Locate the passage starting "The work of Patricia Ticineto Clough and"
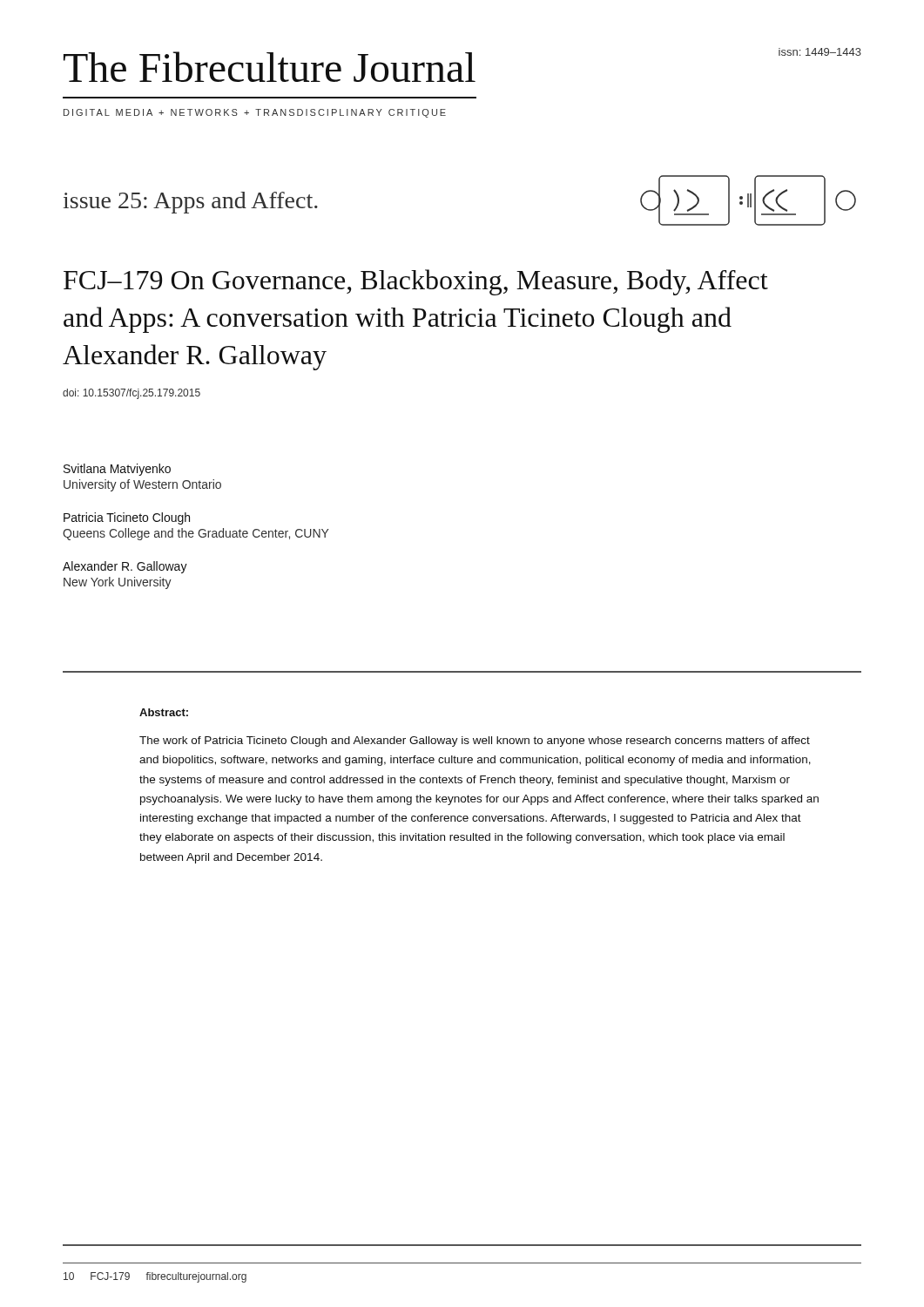This screenshot has height=1307, width=924. [x=479, y=799]
